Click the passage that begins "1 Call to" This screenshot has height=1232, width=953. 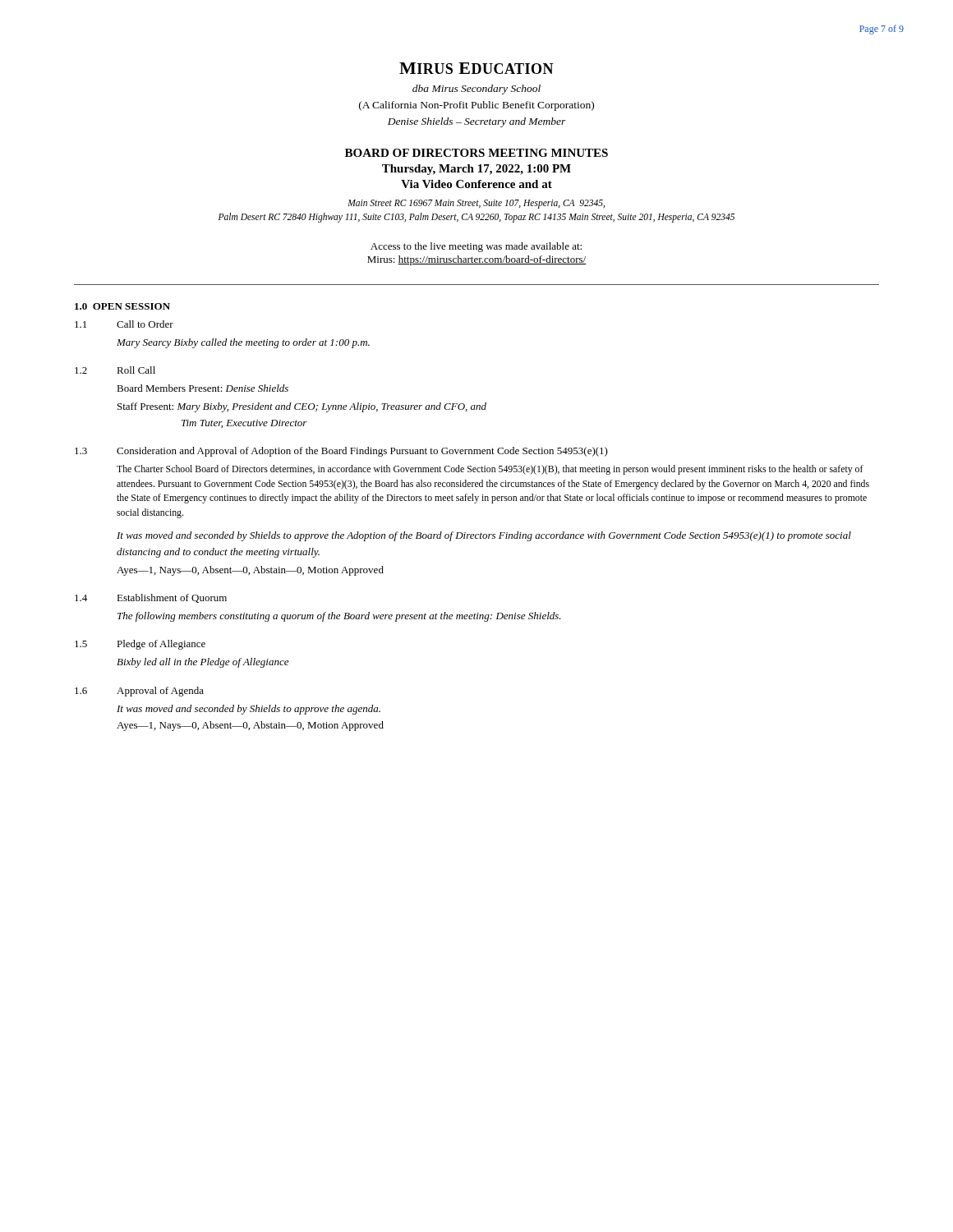click(x=124, y=324)
